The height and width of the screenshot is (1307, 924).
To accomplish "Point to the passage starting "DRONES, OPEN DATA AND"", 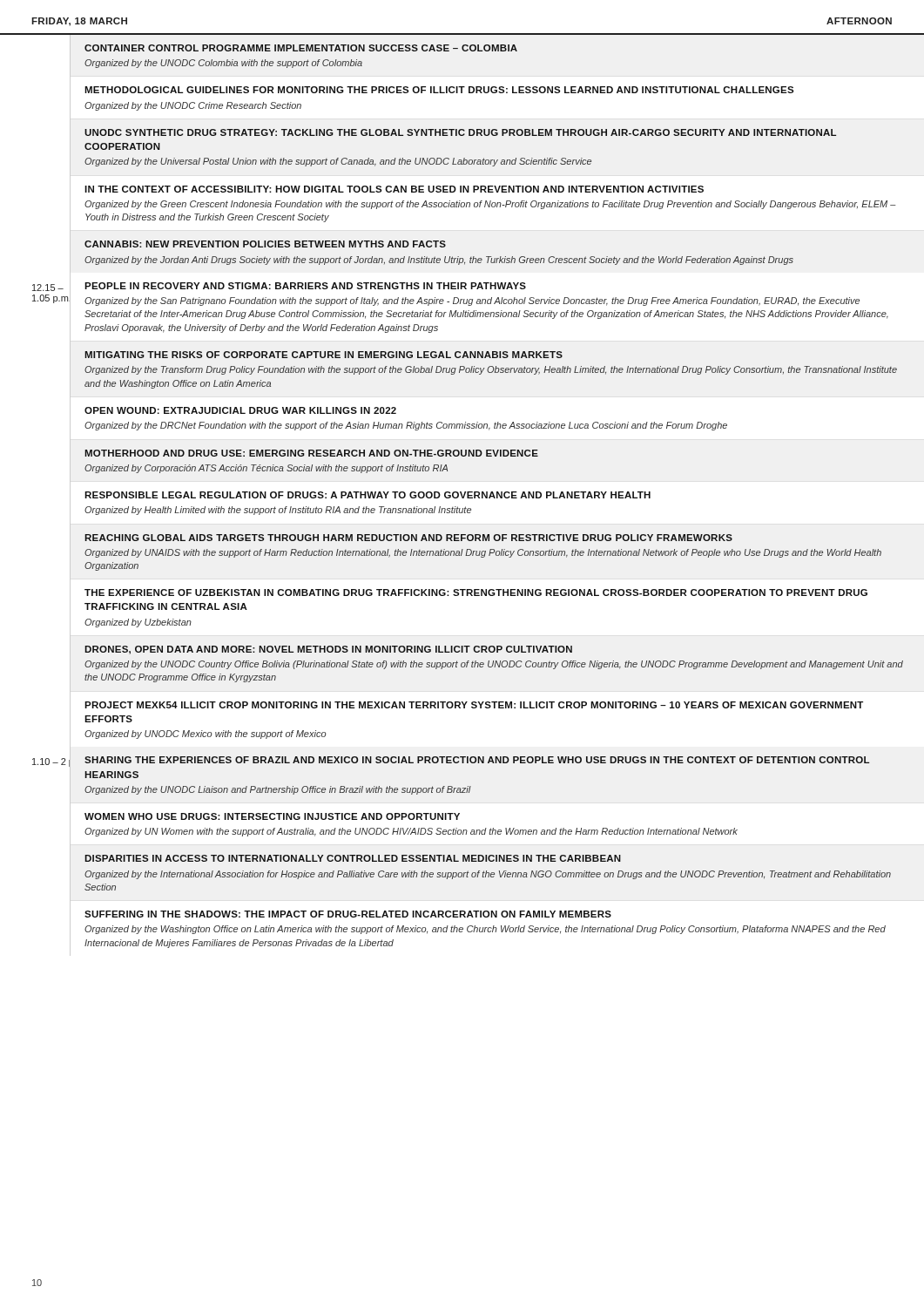I will [496, 663].
